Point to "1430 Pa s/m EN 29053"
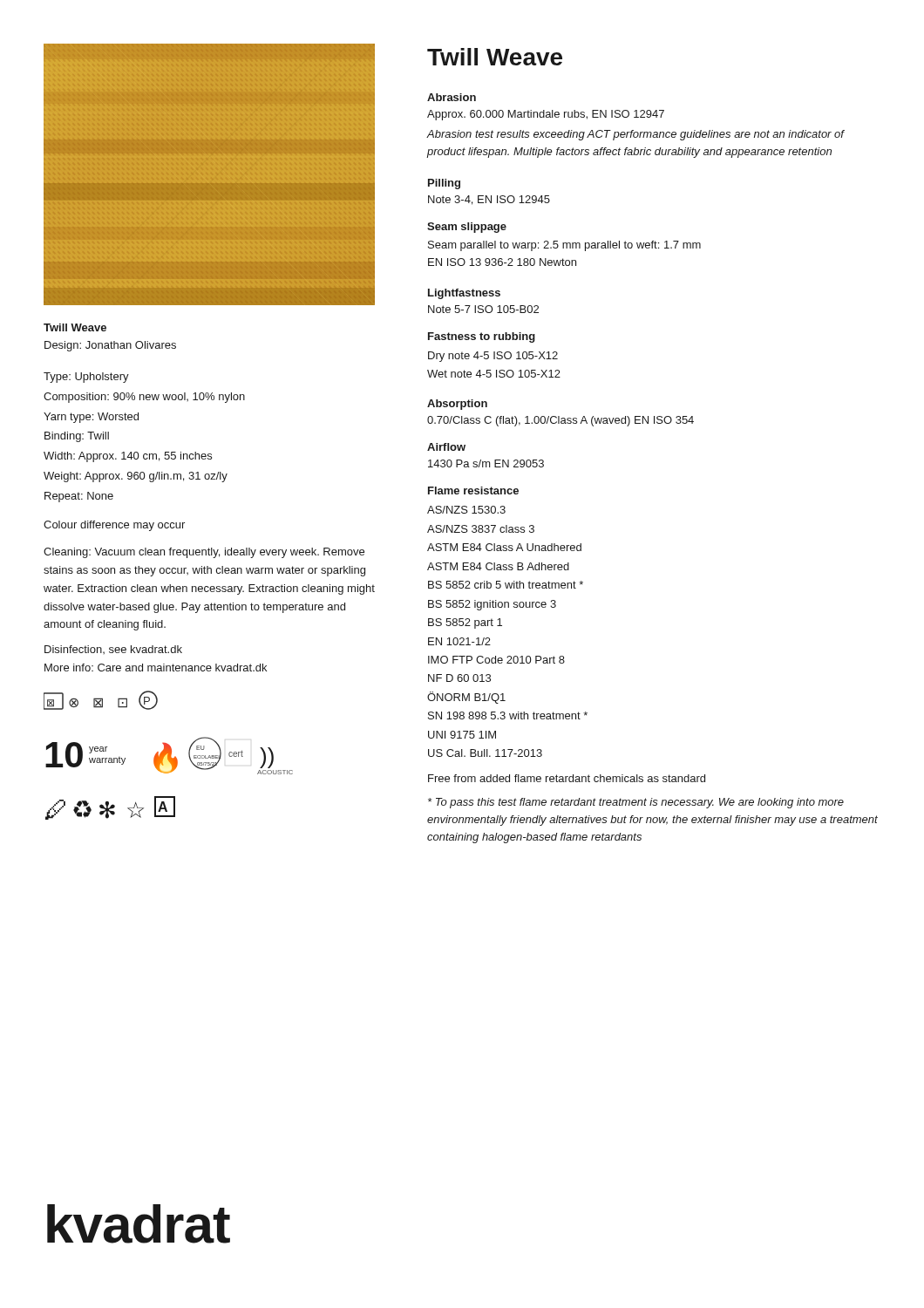This screenshot has width=924, height=1308. point(486,464)
